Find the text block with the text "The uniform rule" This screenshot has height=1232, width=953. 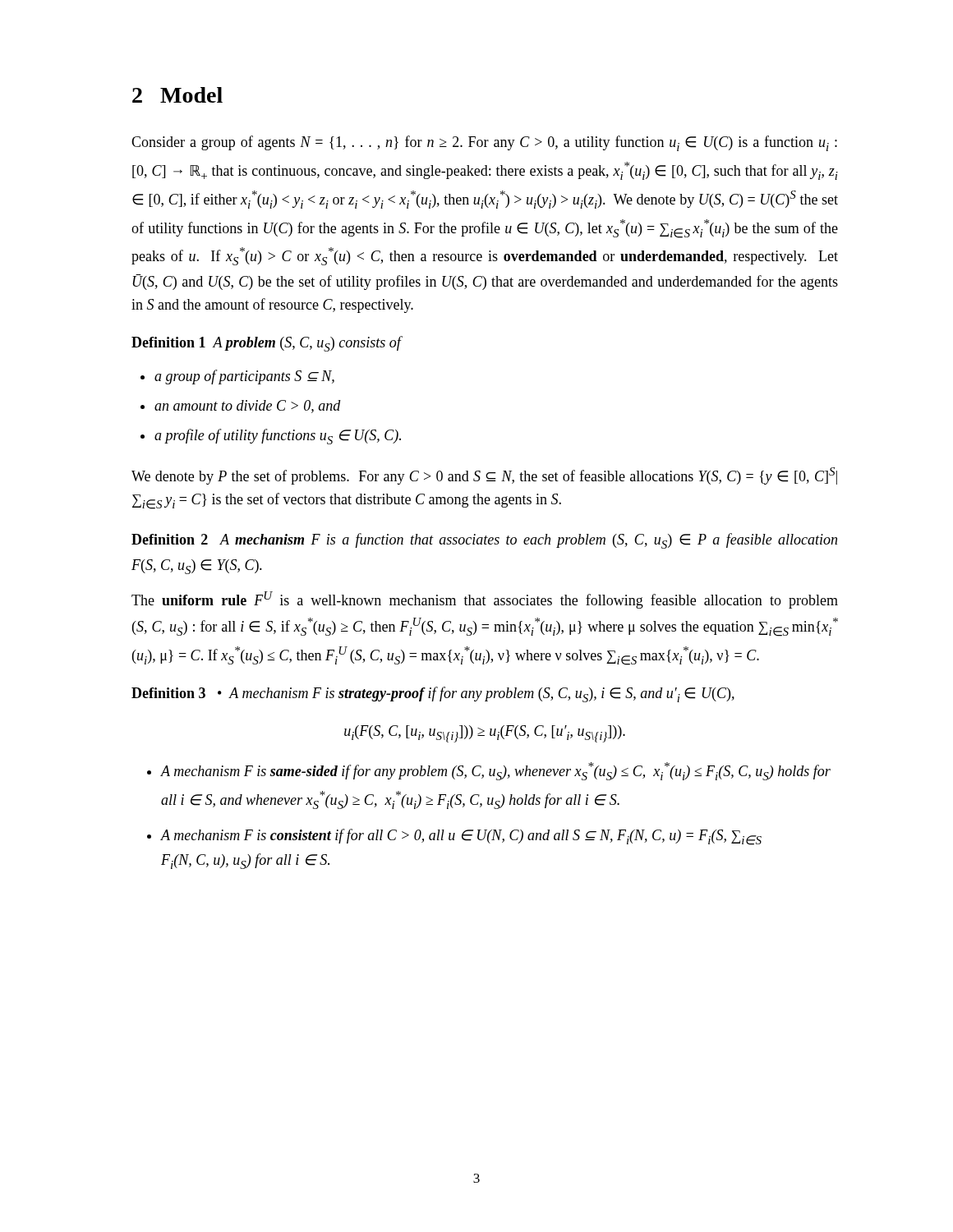(485, 628)
